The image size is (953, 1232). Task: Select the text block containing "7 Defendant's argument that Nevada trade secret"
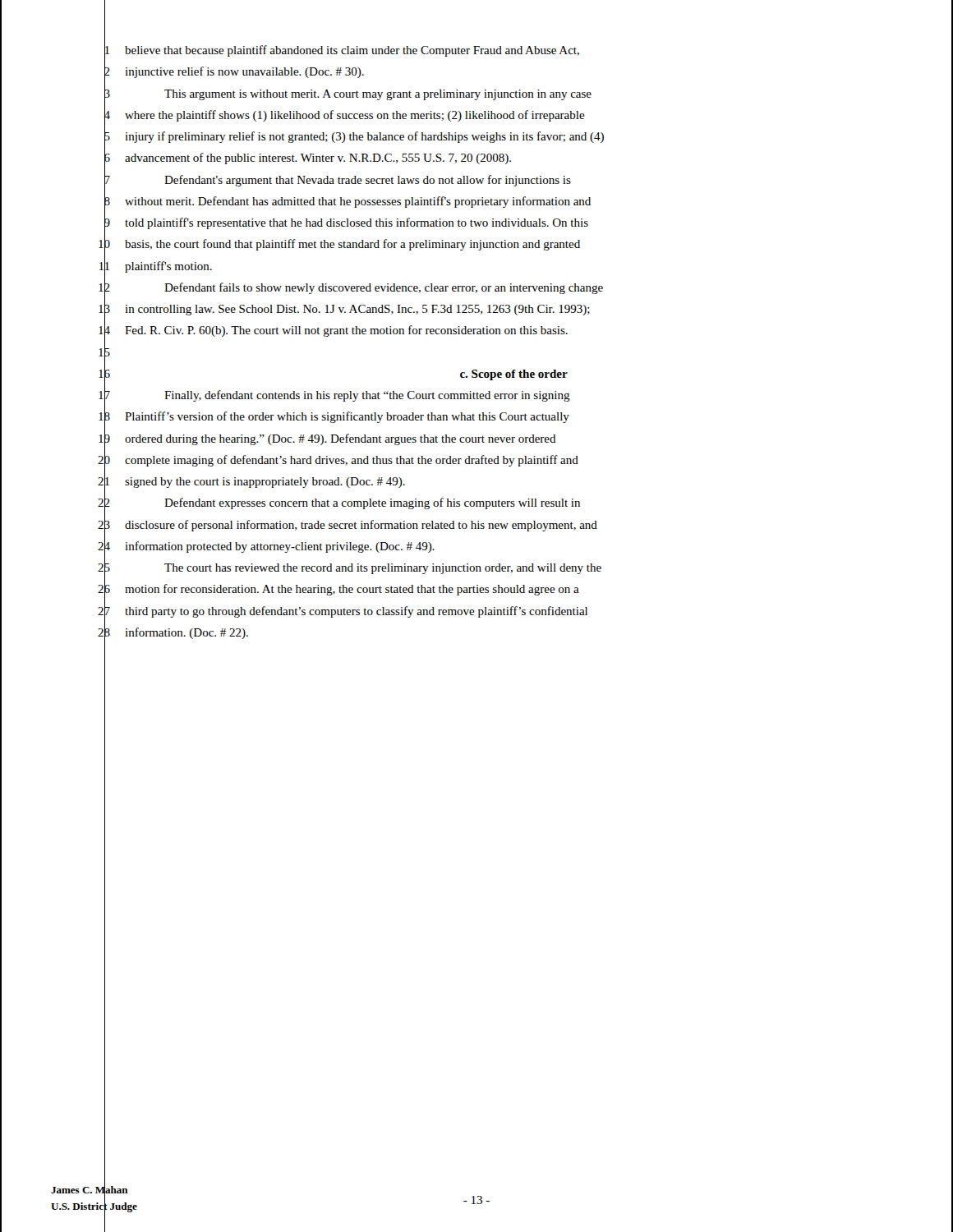tap(489, 223)
